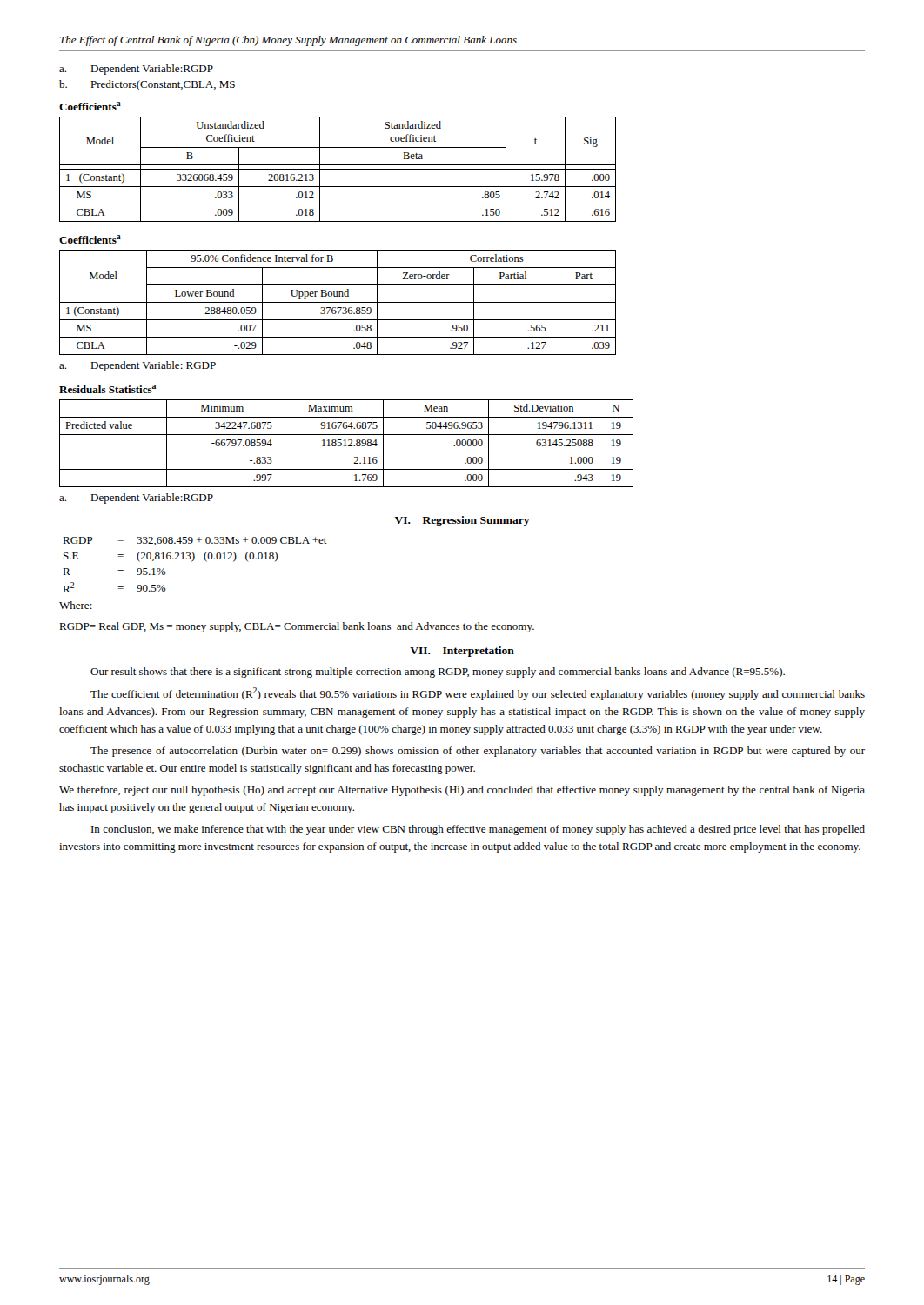Point to the text block starting "Our result shows that there"
The width and height of the screenshot is (924, 1305).
pos(438,671)
